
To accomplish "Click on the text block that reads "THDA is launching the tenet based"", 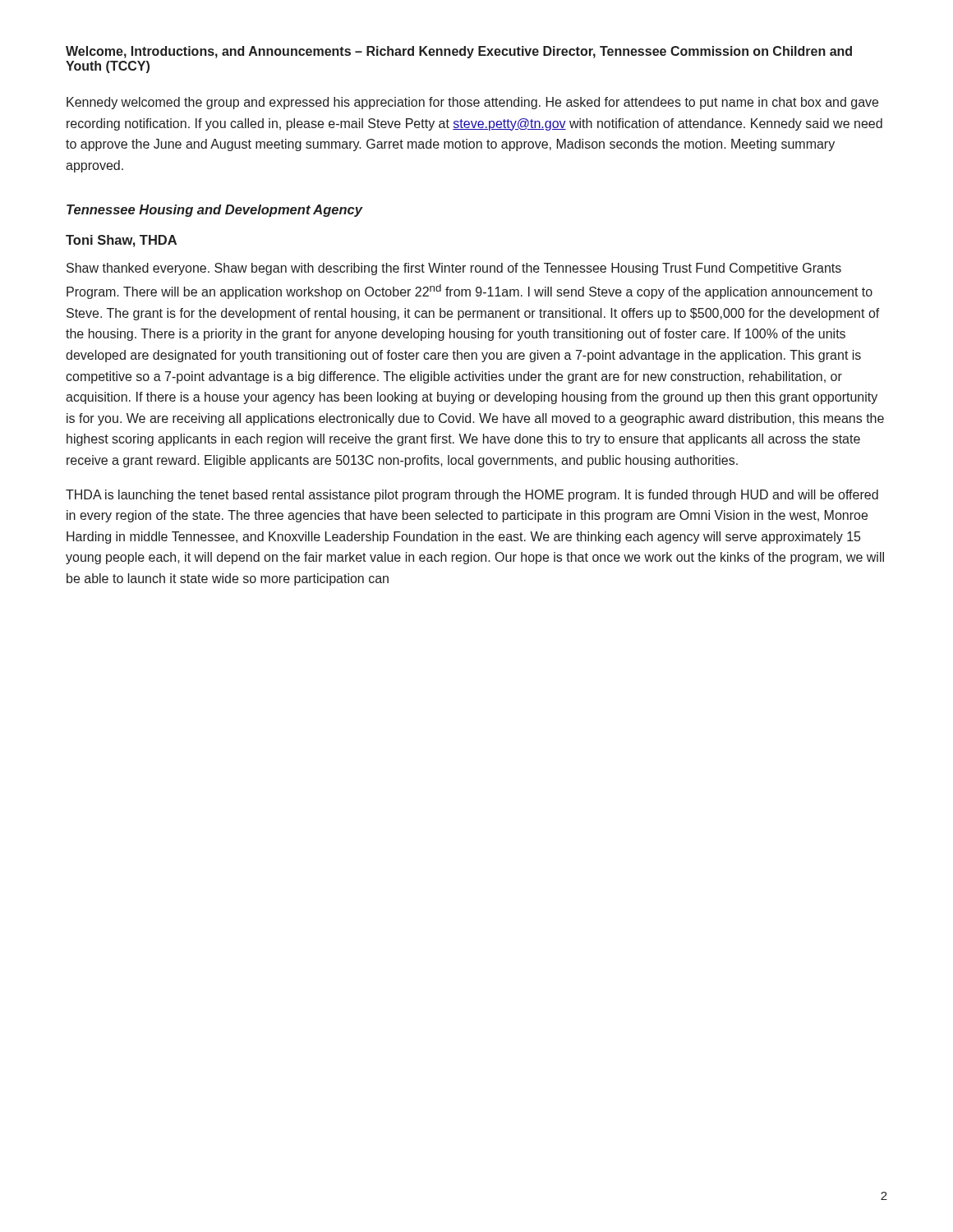I will 476,537.
